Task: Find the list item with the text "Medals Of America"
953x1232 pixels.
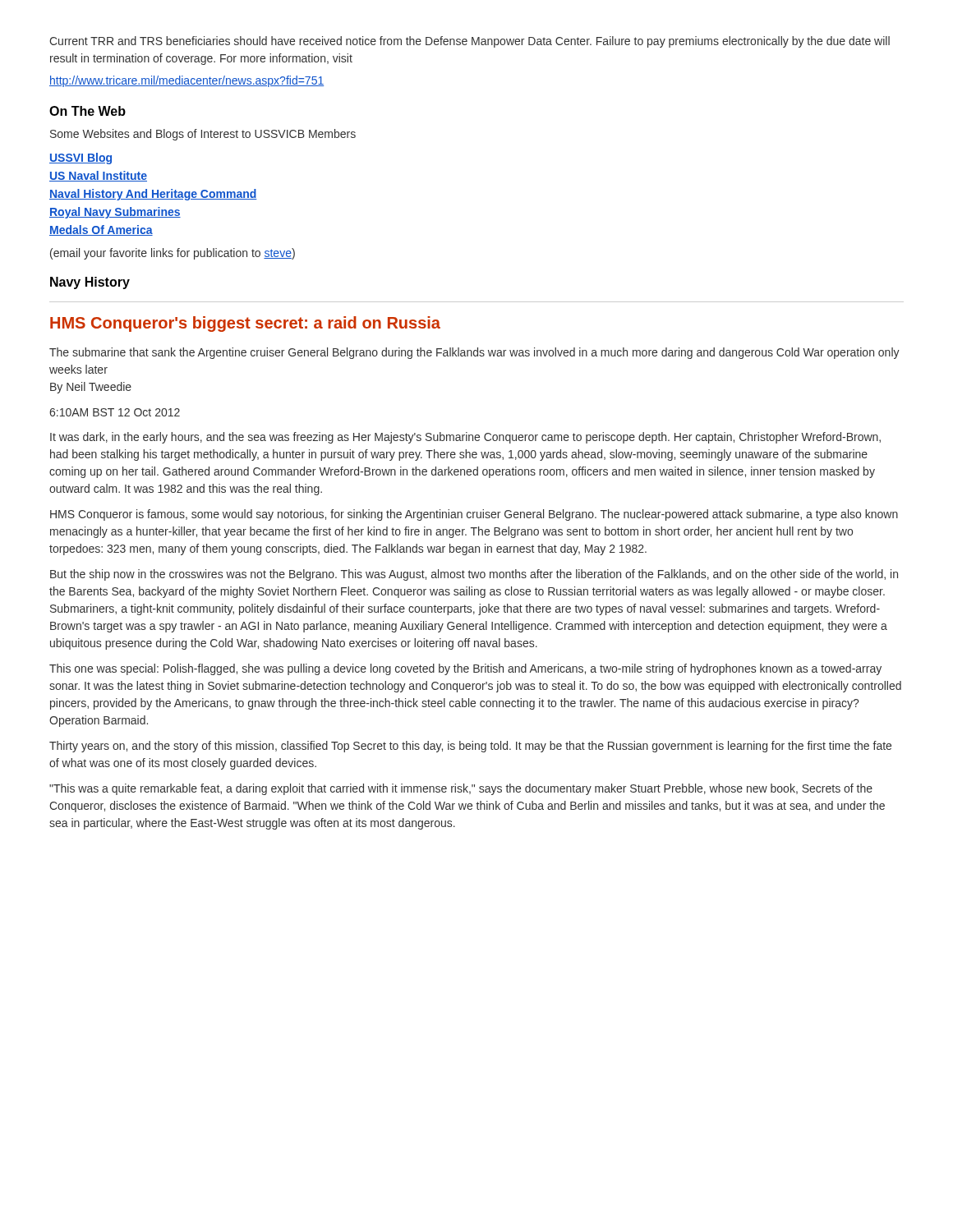Action: 101,230
